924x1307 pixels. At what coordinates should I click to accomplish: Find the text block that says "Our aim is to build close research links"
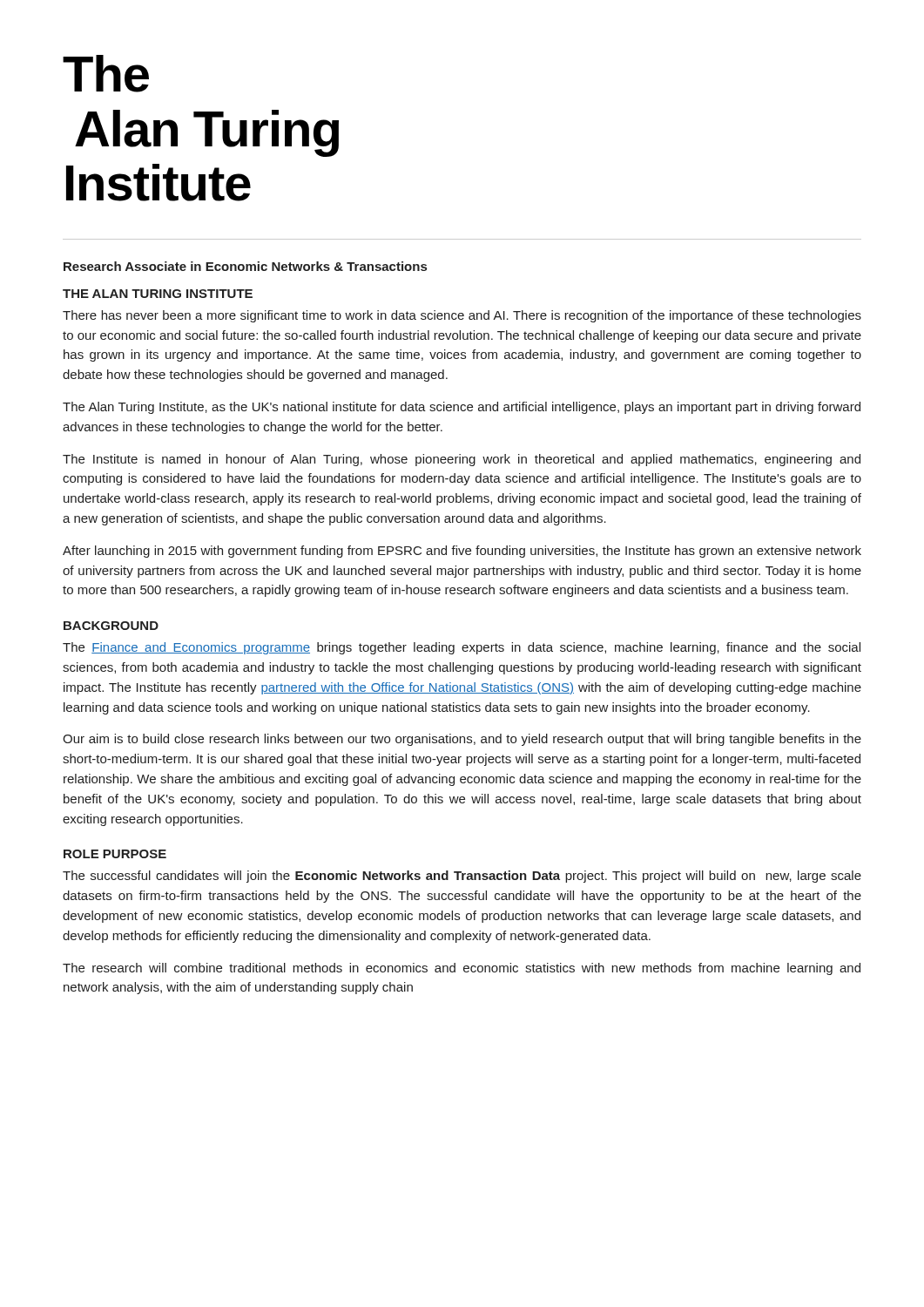pyautogui.click(x=462, y=779)
